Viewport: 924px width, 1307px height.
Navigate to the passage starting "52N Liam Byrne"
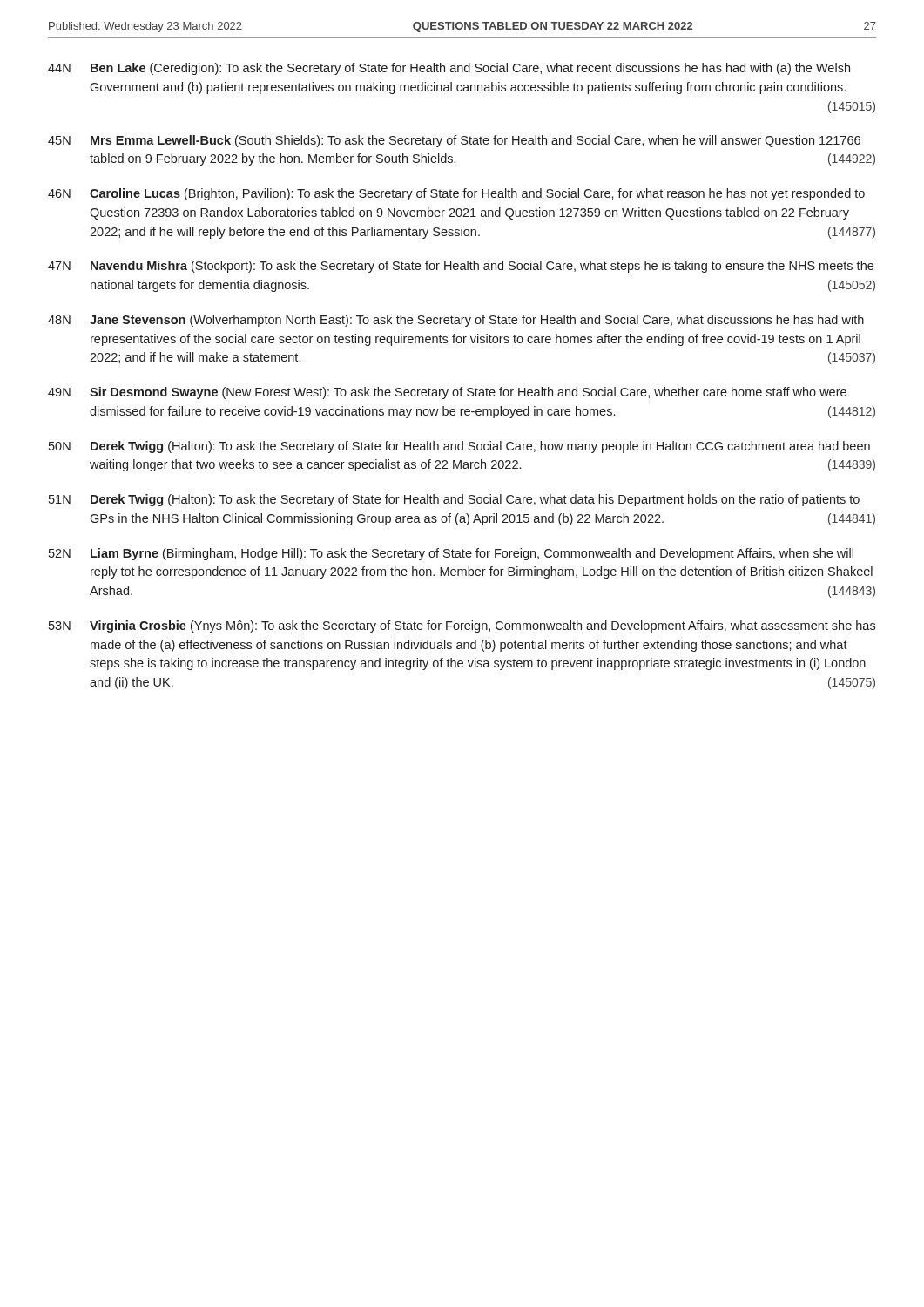[x=462, y=573]
